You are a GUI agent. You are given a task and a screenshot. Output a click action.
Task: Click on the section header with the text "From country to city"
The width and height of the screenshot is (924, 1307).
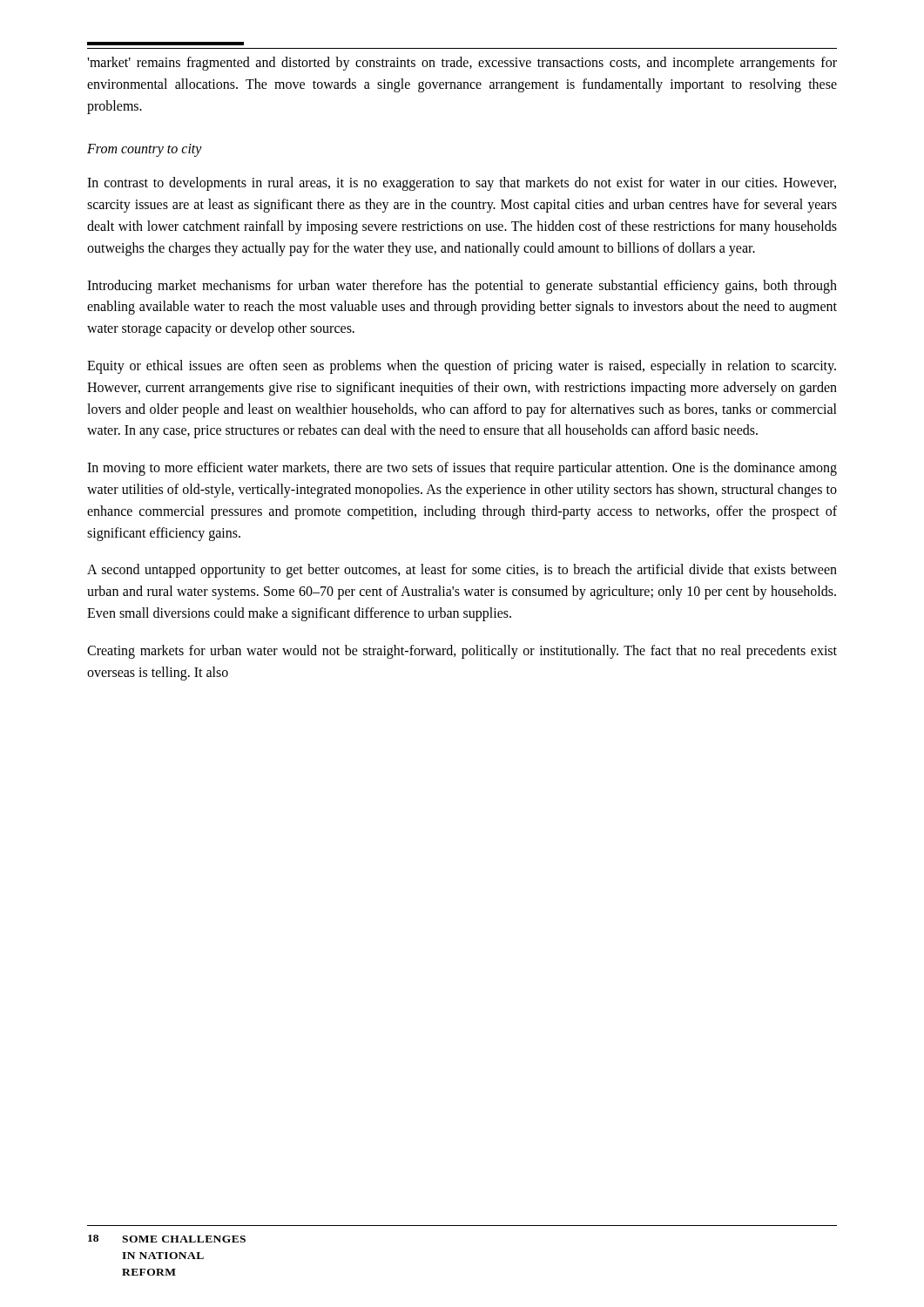(x=144, y=149)
